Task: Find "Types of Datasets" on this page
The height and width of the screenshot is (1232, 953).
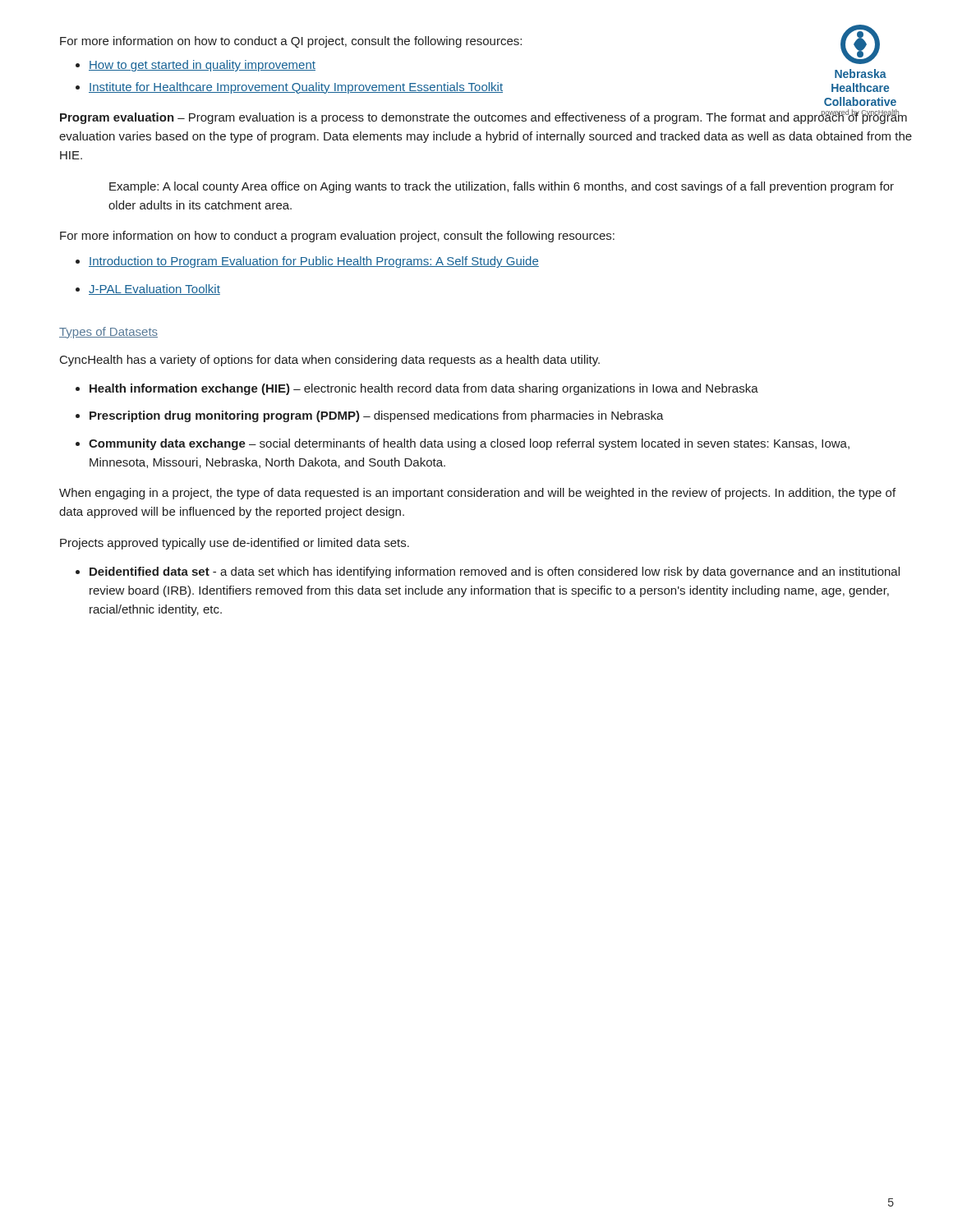Action: 108,331
